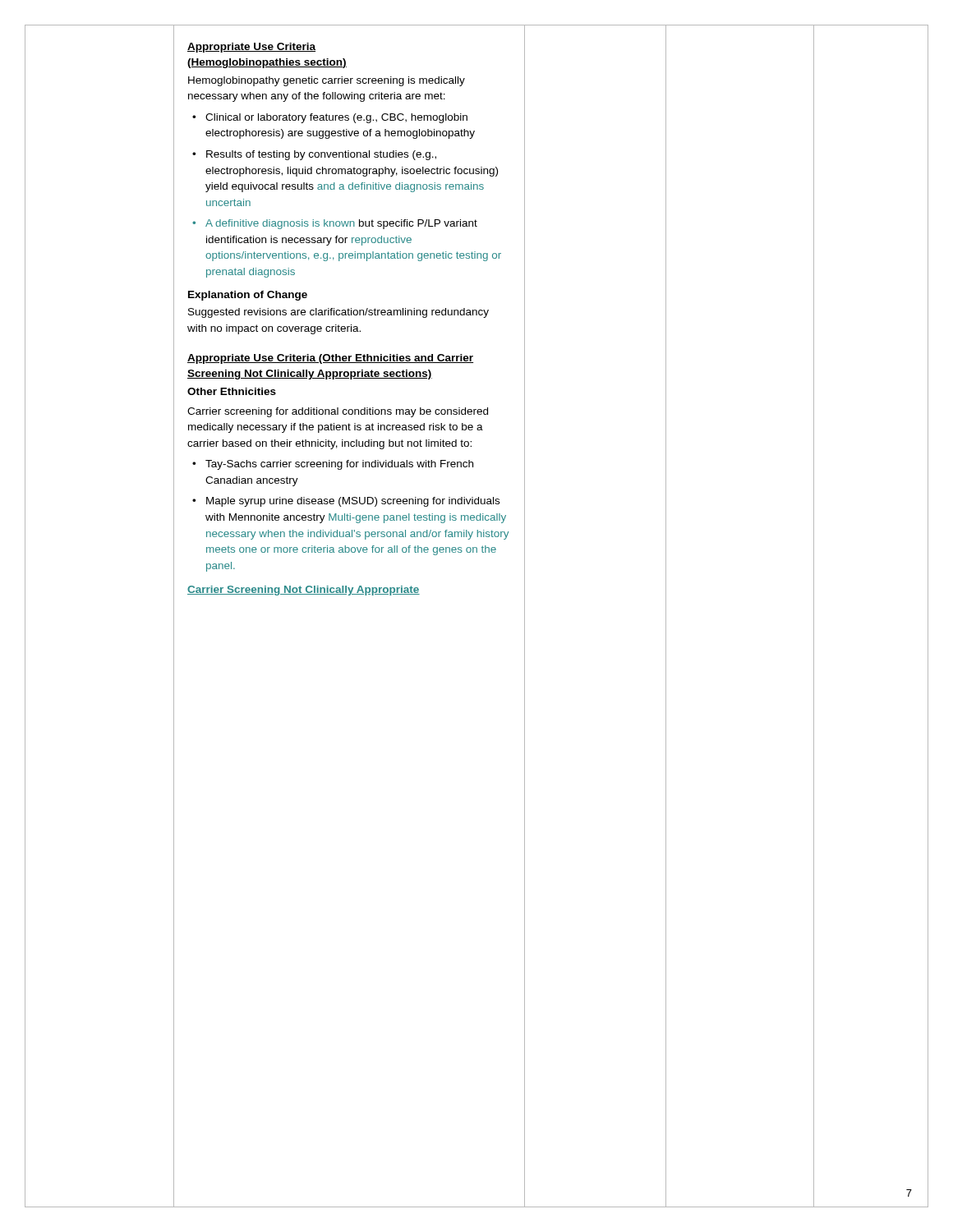This screenshot has width=953, height=1232.
Task: Click the passage that begins "Carrier screening for additional conditions may"
Action: (338, 427)
